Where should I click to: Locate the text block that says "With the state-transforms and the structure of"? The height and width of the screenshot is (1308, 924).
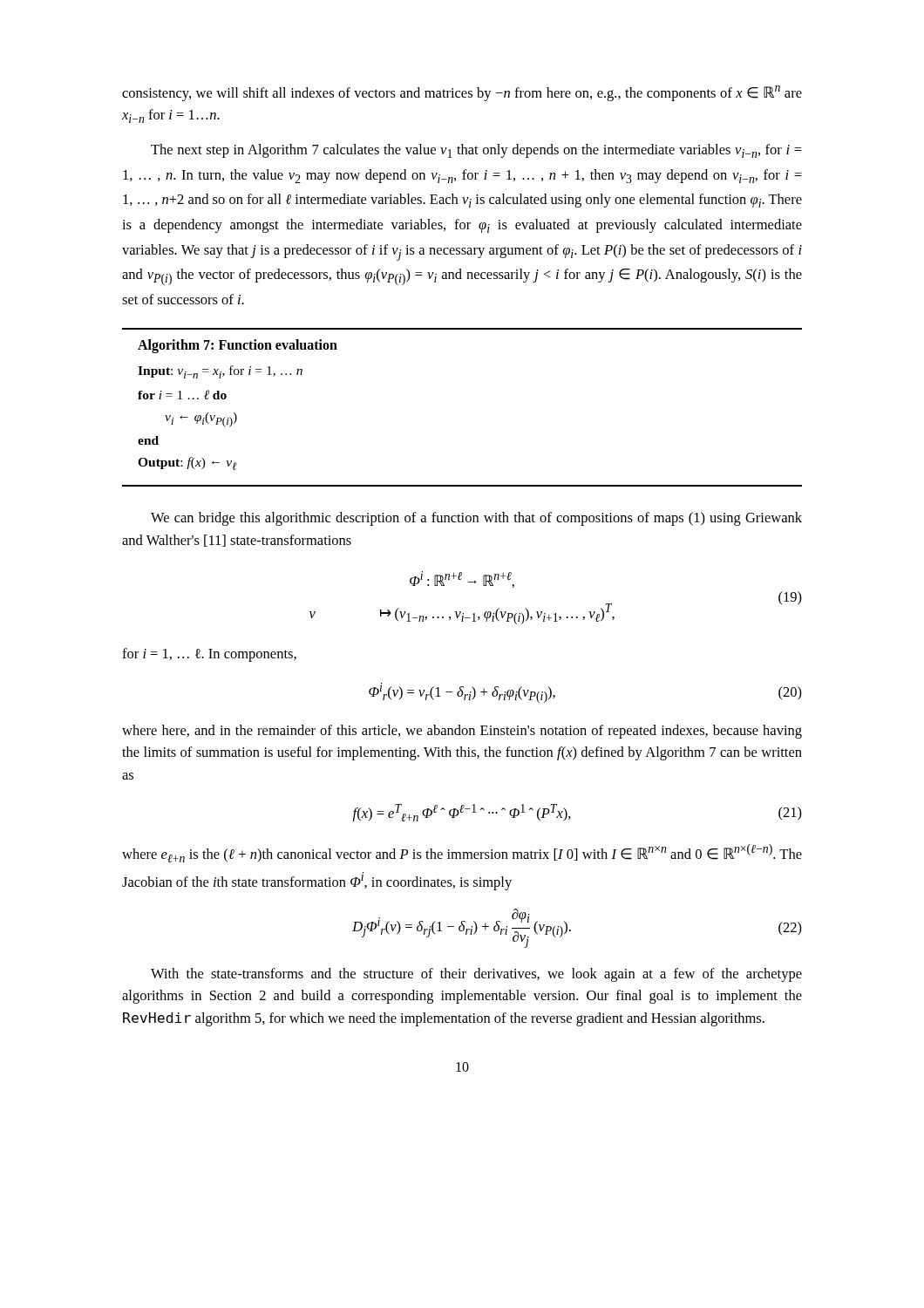[x=462, y=996]
